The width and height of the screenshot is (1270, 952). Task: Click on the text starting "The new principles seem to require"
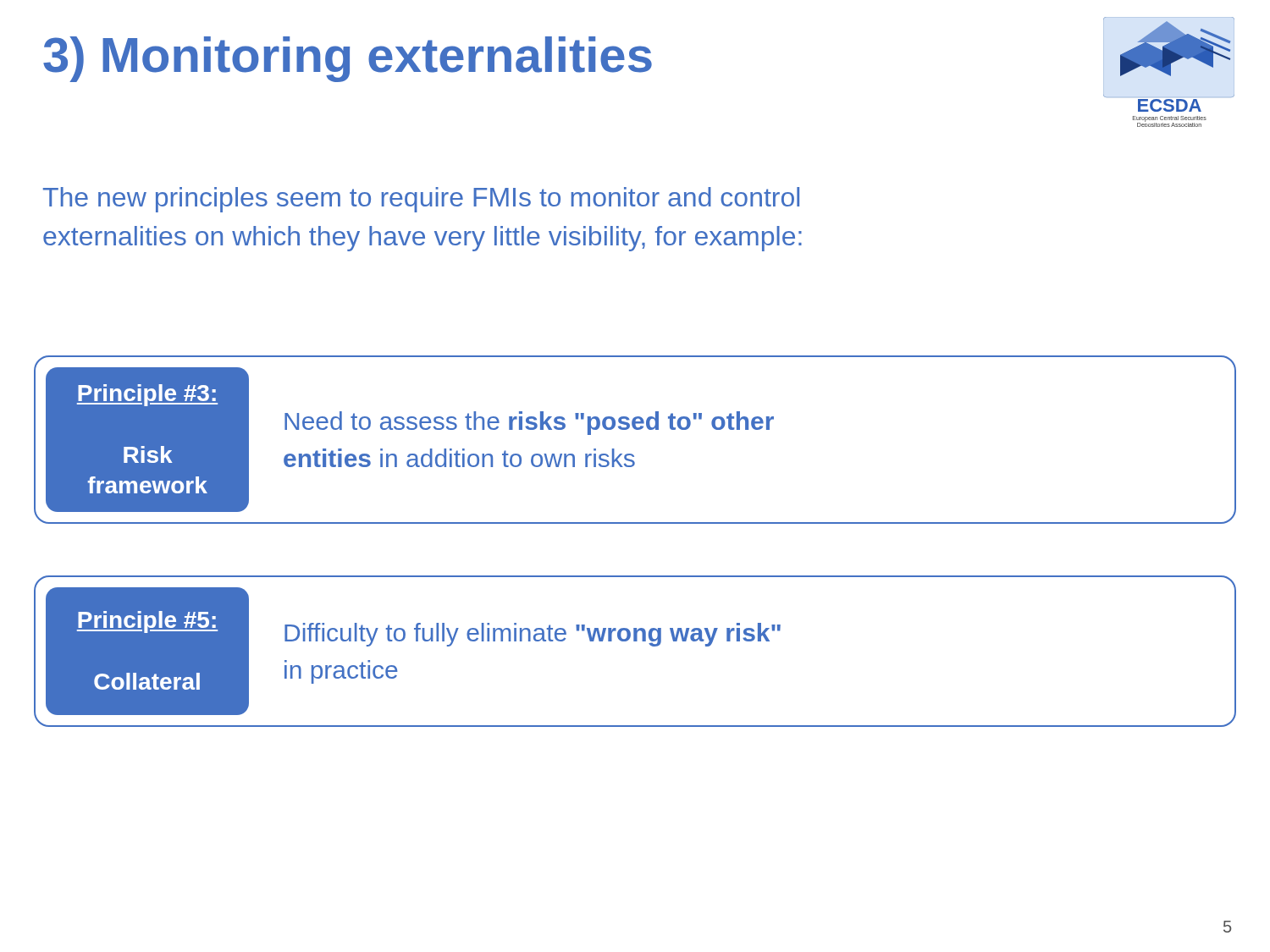pyautogui.click(x=423, y=217)
